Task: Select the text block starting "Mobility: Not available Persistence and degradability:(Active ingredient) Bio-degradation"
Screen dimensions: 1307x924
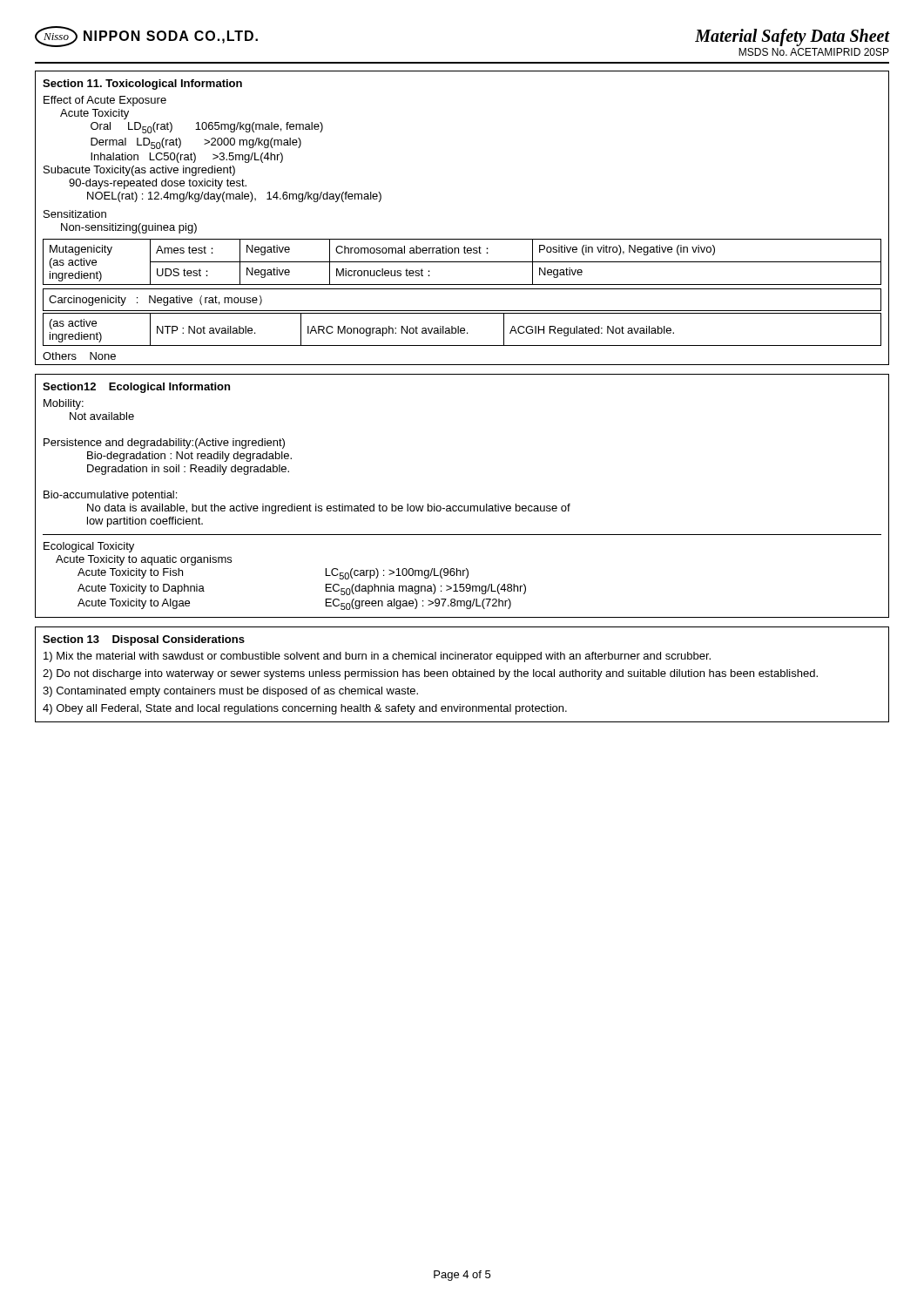Action: click(x=64, y=404)
